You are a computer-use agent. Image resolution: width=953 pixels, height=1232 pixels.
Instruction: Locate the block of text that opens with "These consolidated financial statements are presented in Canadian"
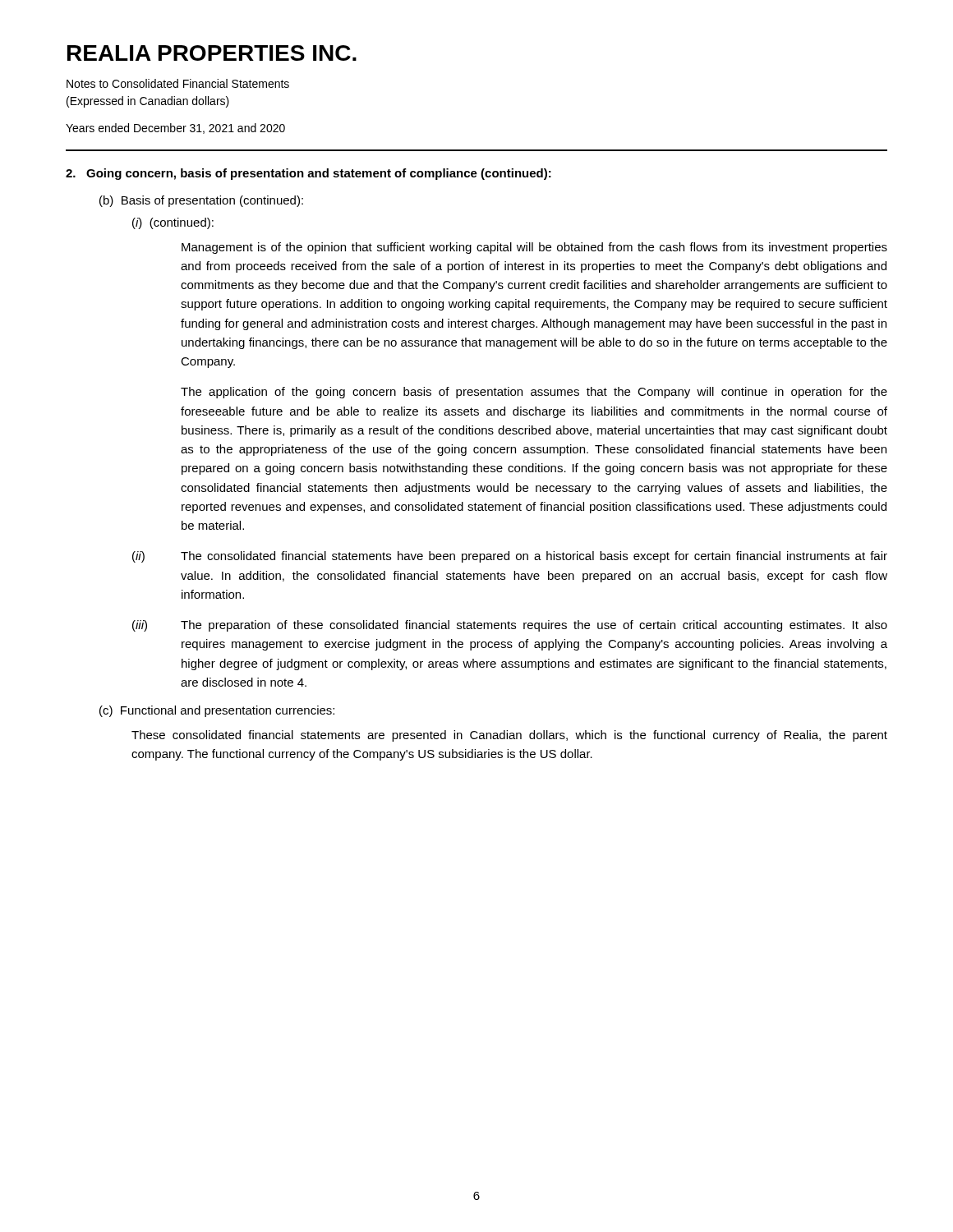pyautogui.click(x=509, y=744)
